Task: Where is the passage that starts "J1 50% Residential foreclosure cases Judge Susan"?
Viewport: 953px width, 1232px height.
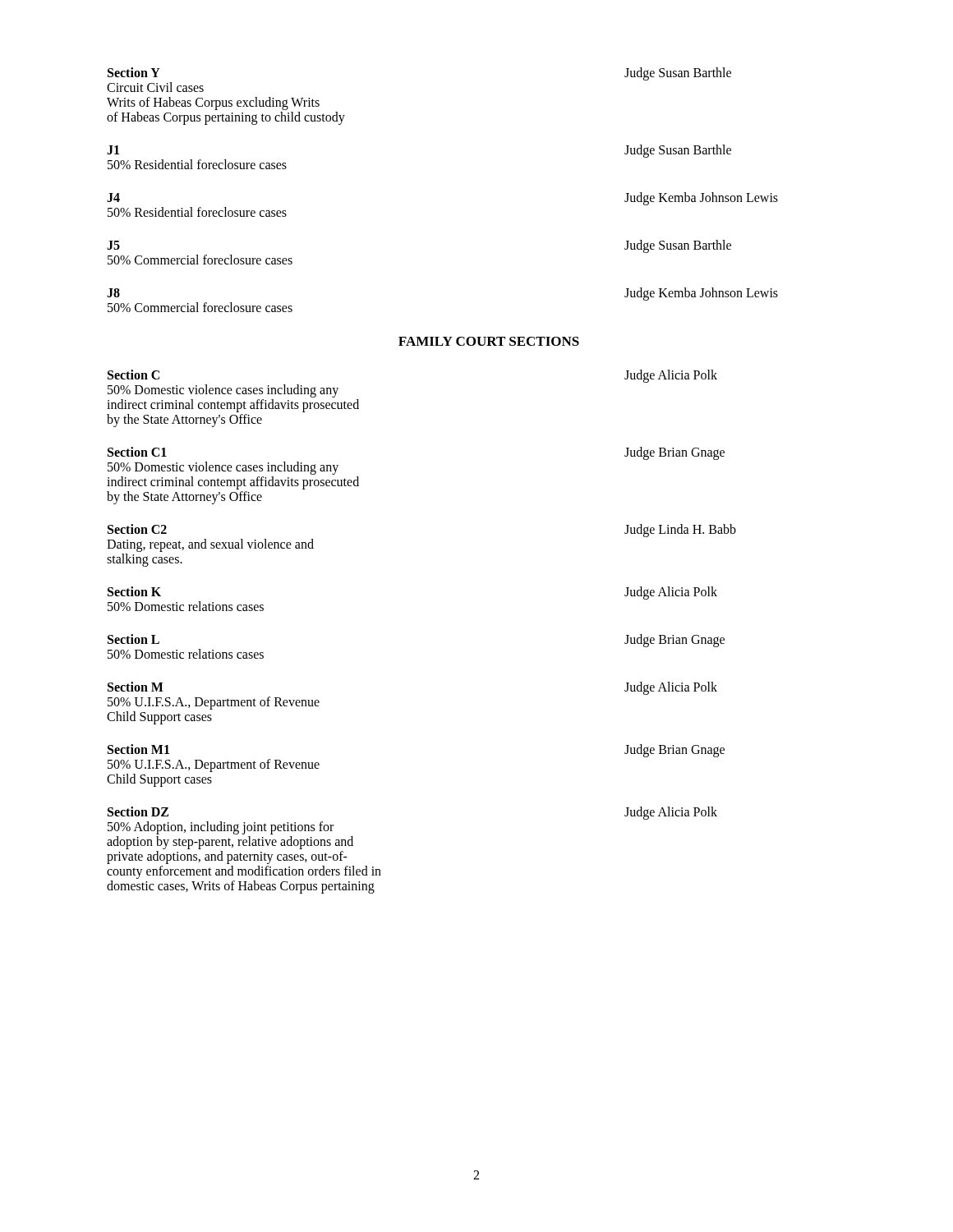Action: pyautogui.click(x=110, y=151)
